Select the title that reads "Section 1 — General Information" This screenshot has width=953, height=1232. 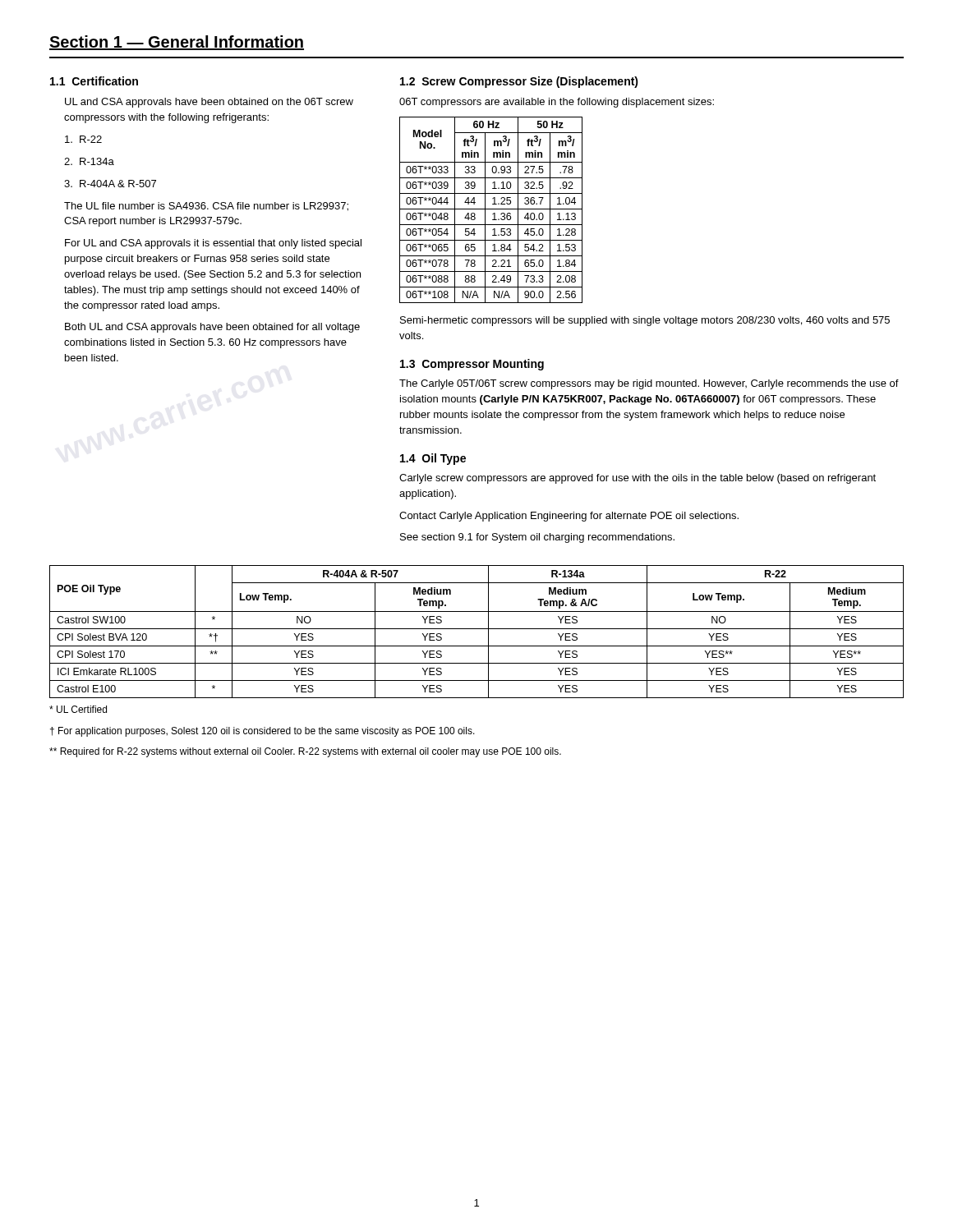[x=177, y=43]
